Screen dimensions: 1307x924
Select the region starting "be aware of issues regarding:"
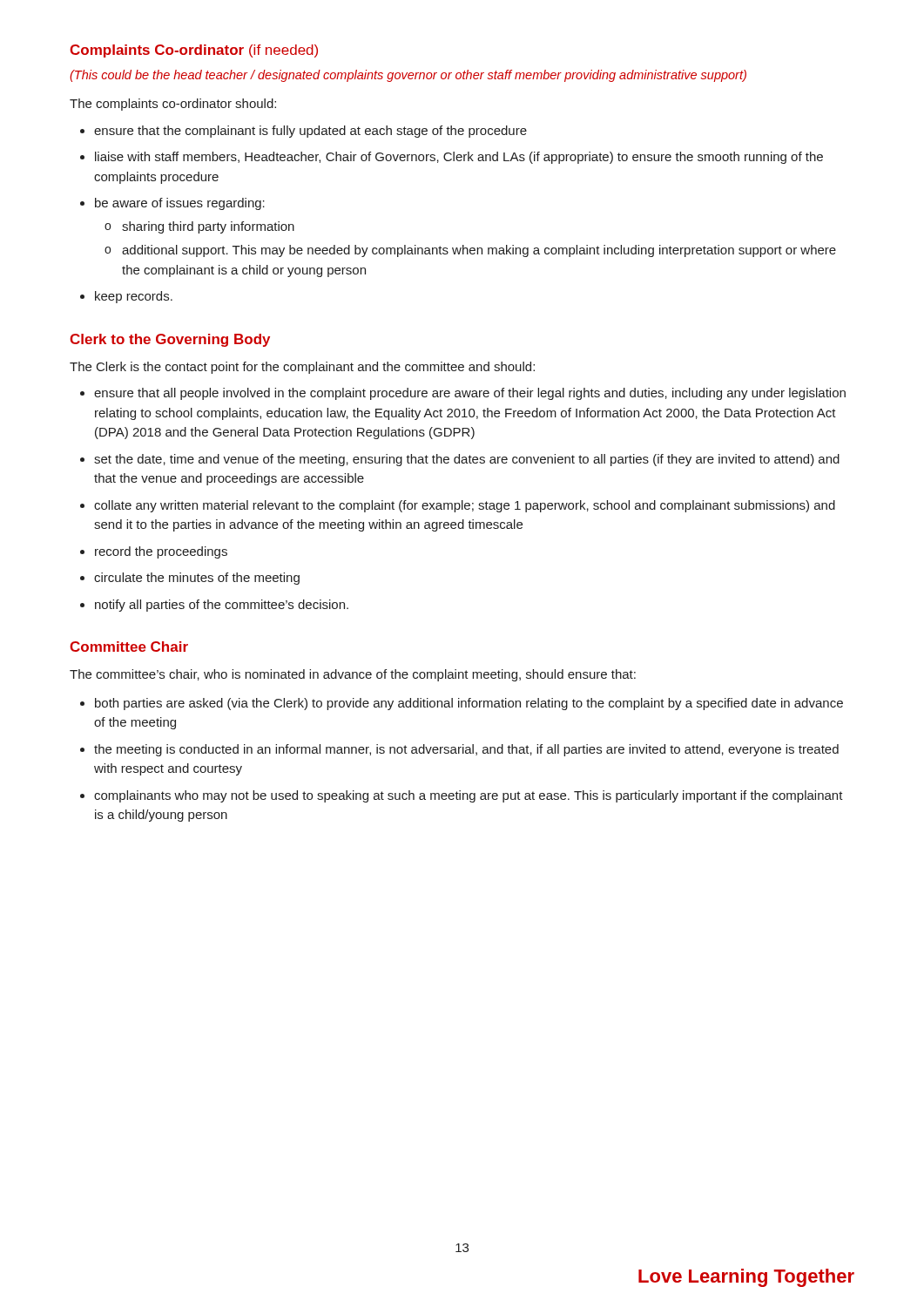pyautogui.click(x=462, y=237)
